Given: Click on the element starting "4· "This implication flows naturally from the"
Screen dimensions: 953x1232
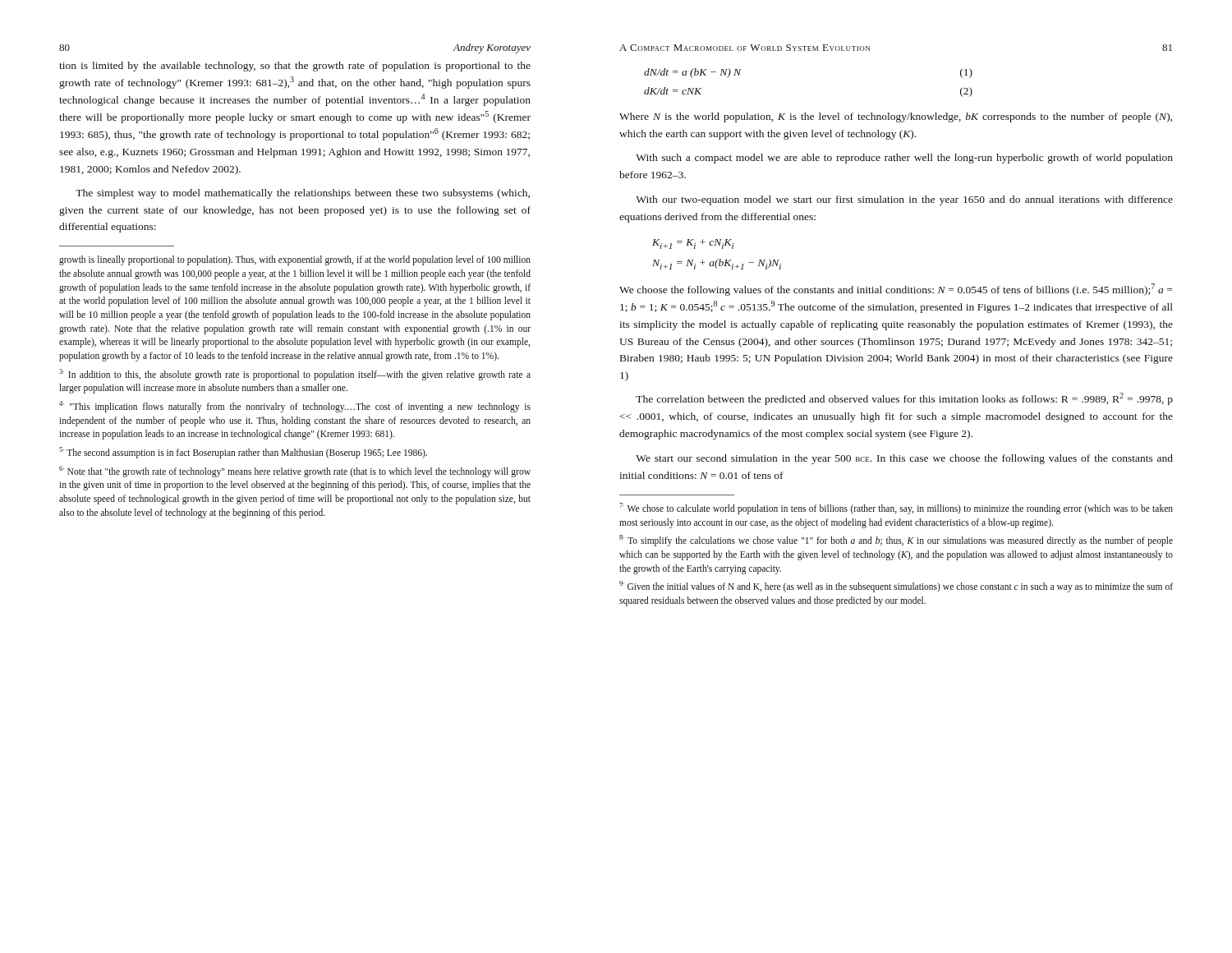Looking at the screenshot, I should pyautogui.click(x=295, y=421).
